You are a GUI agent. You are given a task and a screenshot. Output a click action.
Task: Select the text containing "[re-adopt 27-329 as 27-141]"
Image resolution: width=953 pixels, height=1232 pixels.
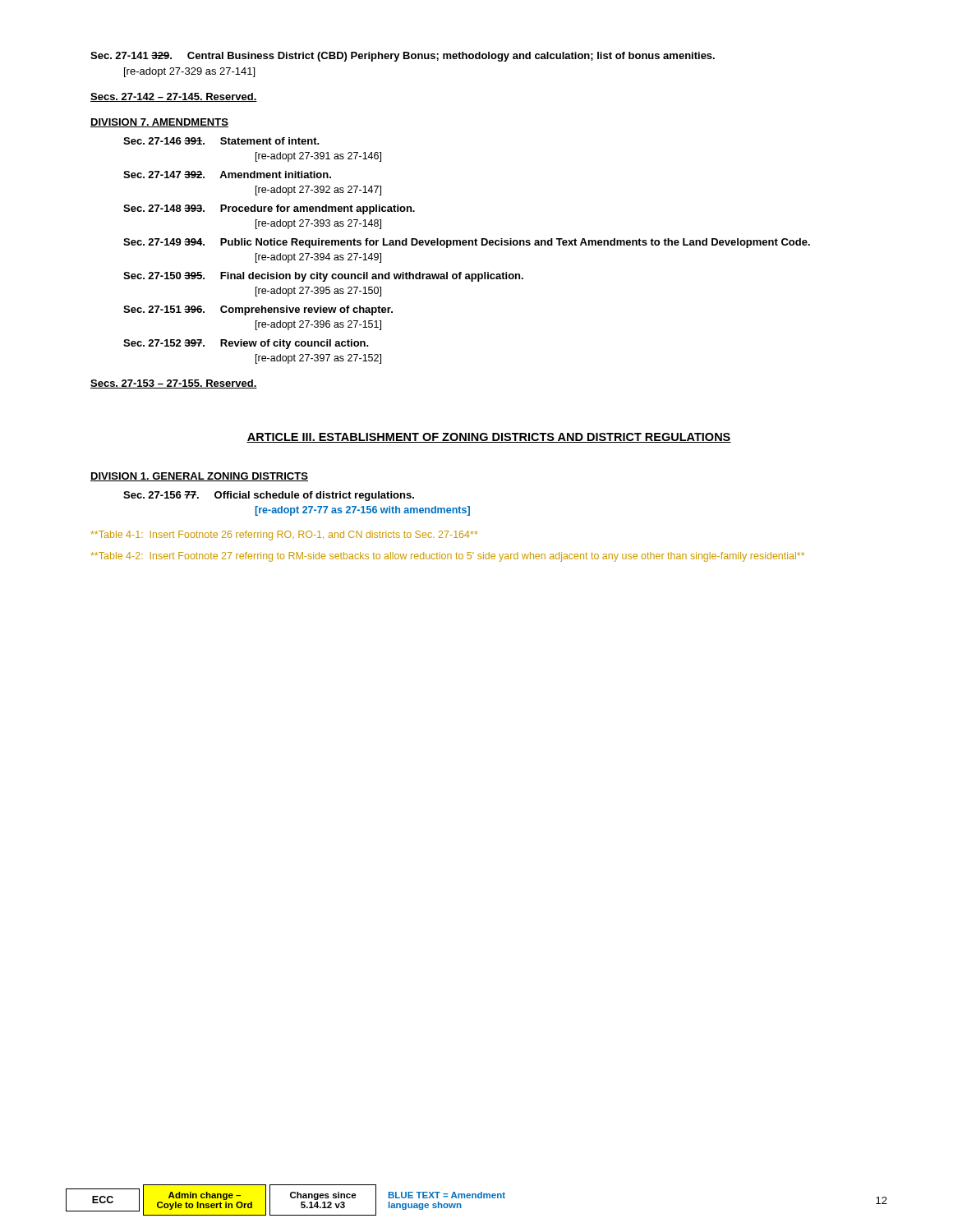click(189, 71)
